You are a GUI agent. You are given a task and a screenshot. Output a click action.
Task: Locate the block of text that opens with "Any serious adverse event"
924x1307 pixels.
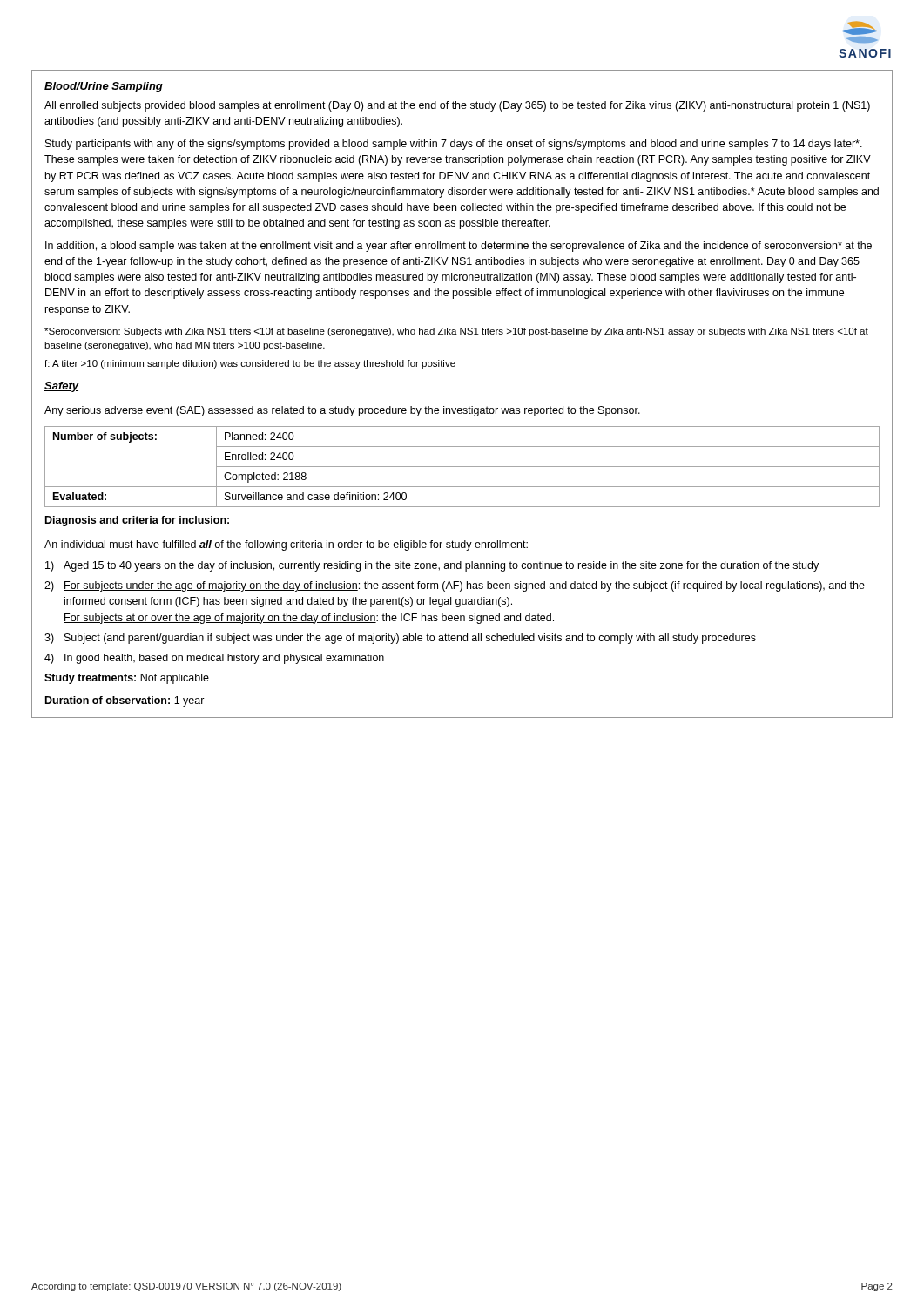click(462, 411)
